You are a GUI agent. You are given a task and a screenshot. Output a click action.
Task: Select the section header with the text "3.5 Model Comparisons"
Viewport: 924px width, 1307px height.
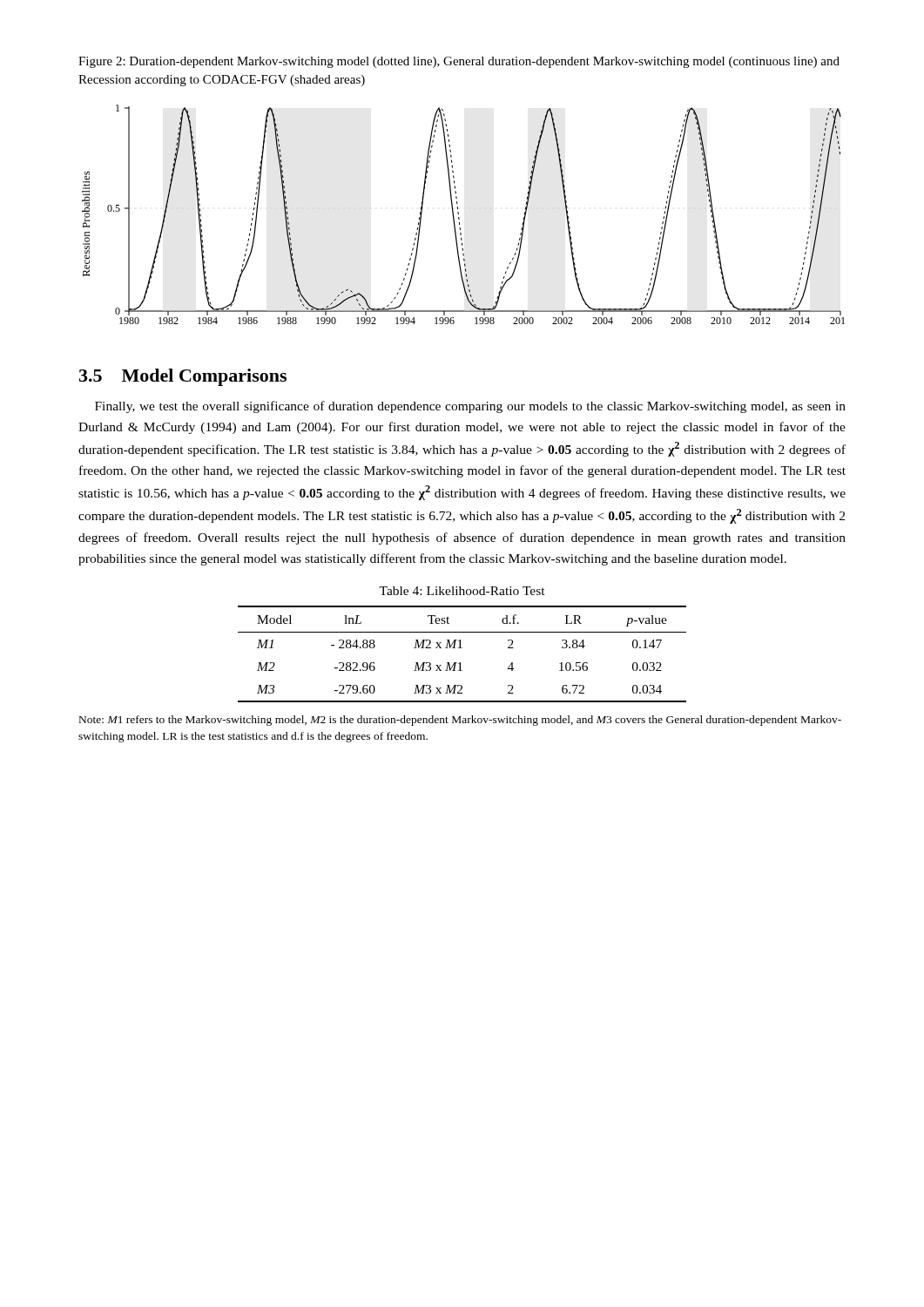coord(183,375)
